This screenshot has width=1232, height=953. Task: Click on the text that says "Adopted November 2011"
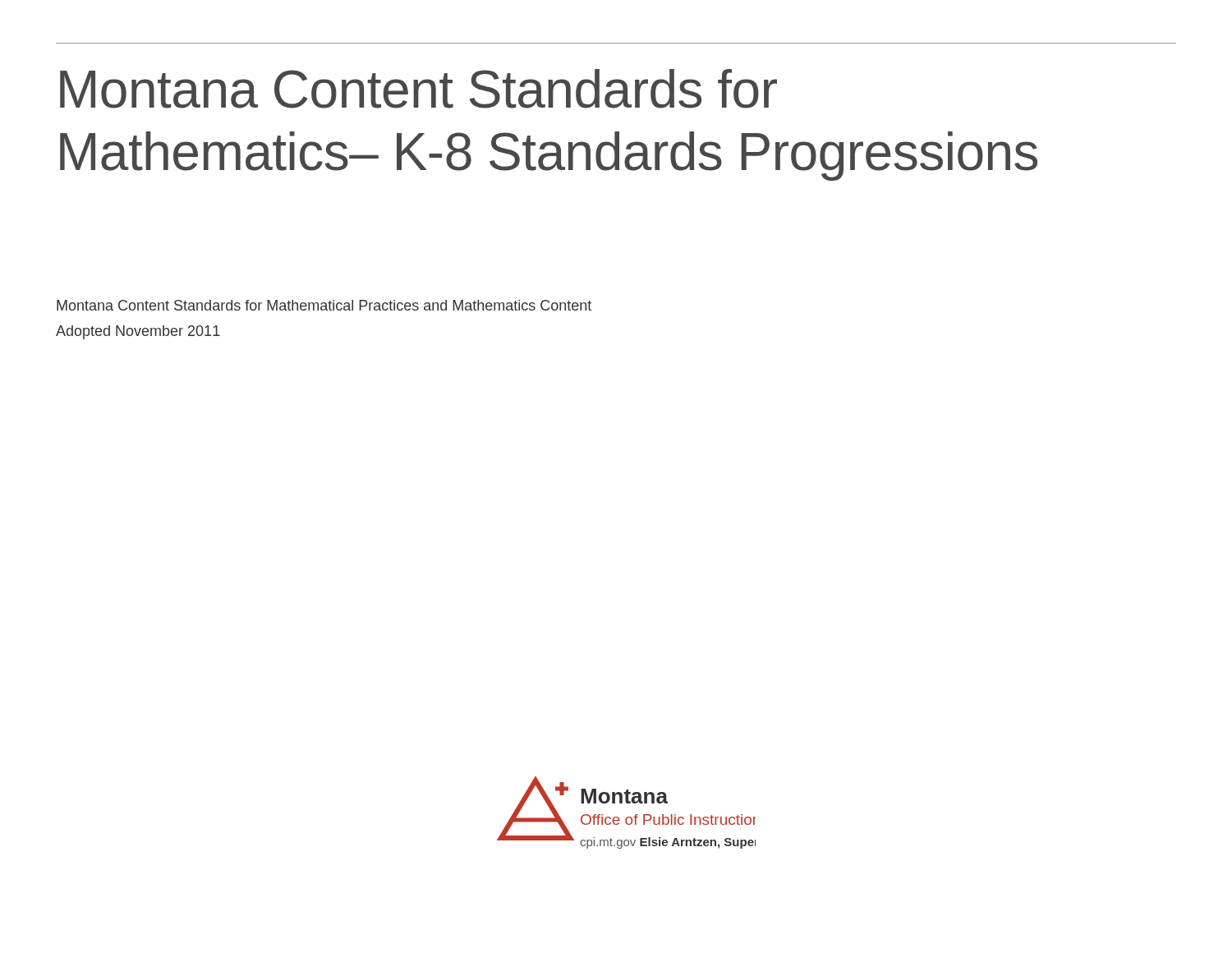(x=138, y=332)
